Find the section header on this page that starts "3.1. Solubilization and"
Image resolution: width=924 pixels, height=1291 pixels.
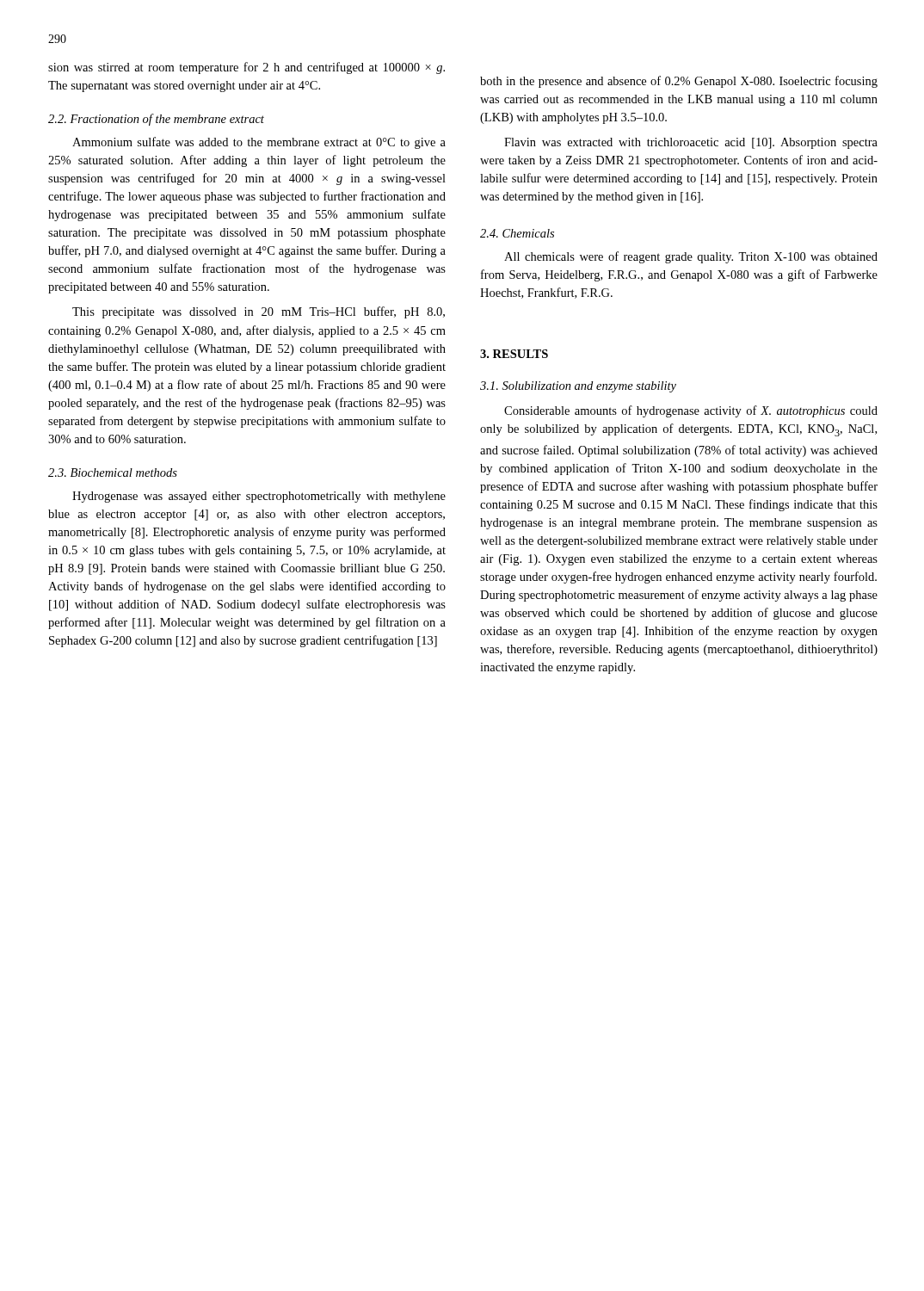click(578, 386)
